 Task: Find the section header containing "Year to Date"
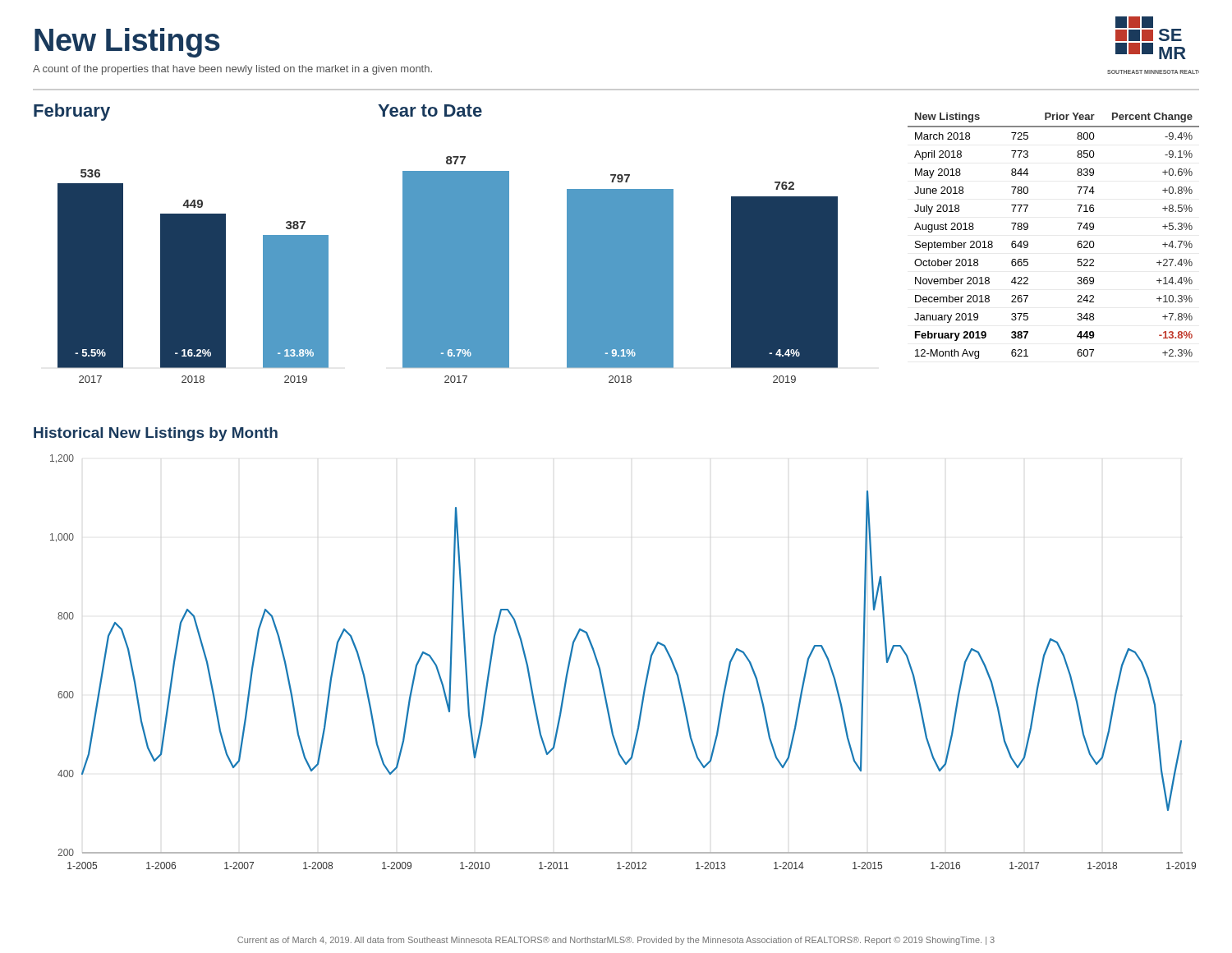[430, 111]
